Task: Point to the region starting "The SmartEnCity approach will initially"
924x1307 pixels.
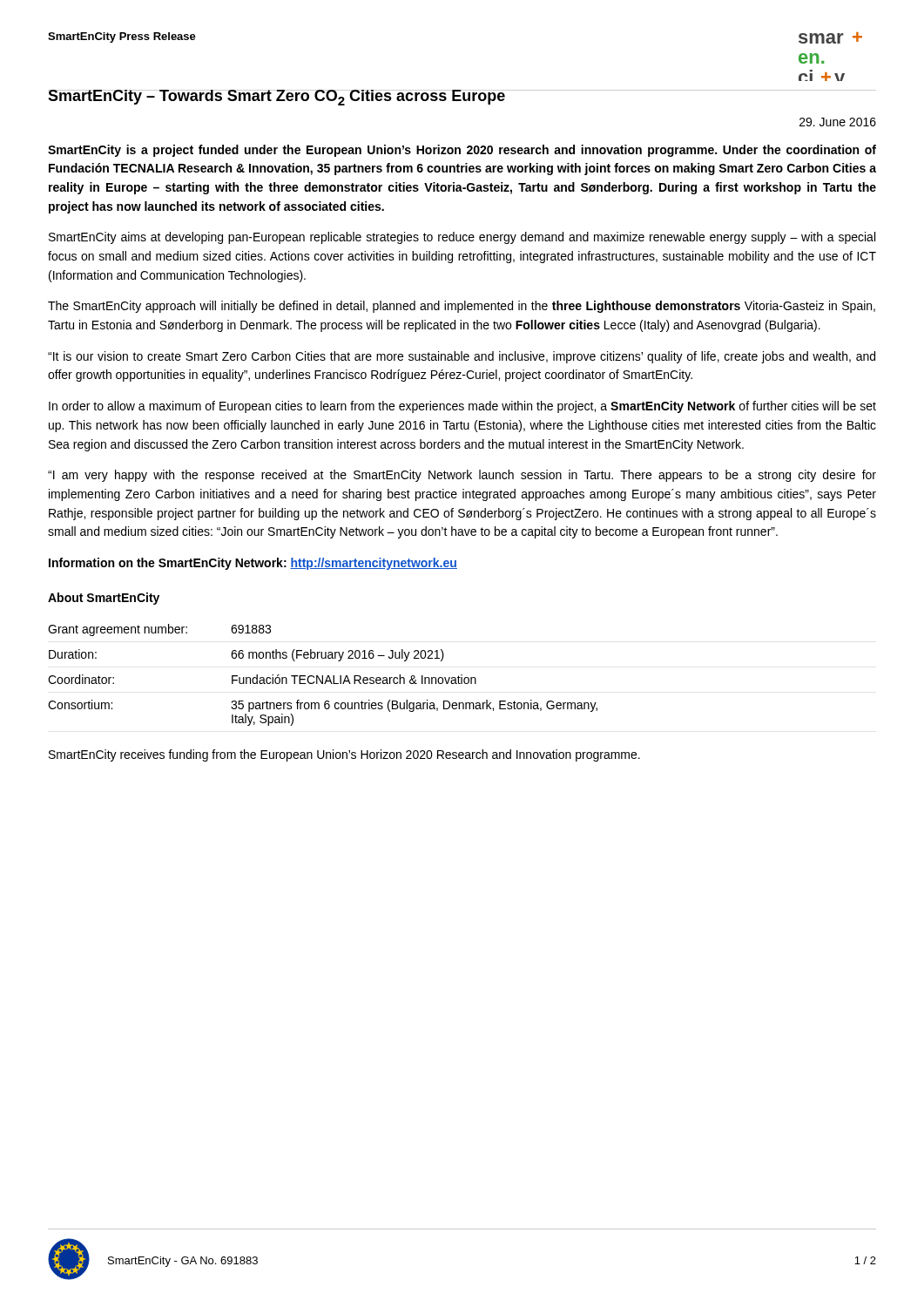Action: point(462,316)
